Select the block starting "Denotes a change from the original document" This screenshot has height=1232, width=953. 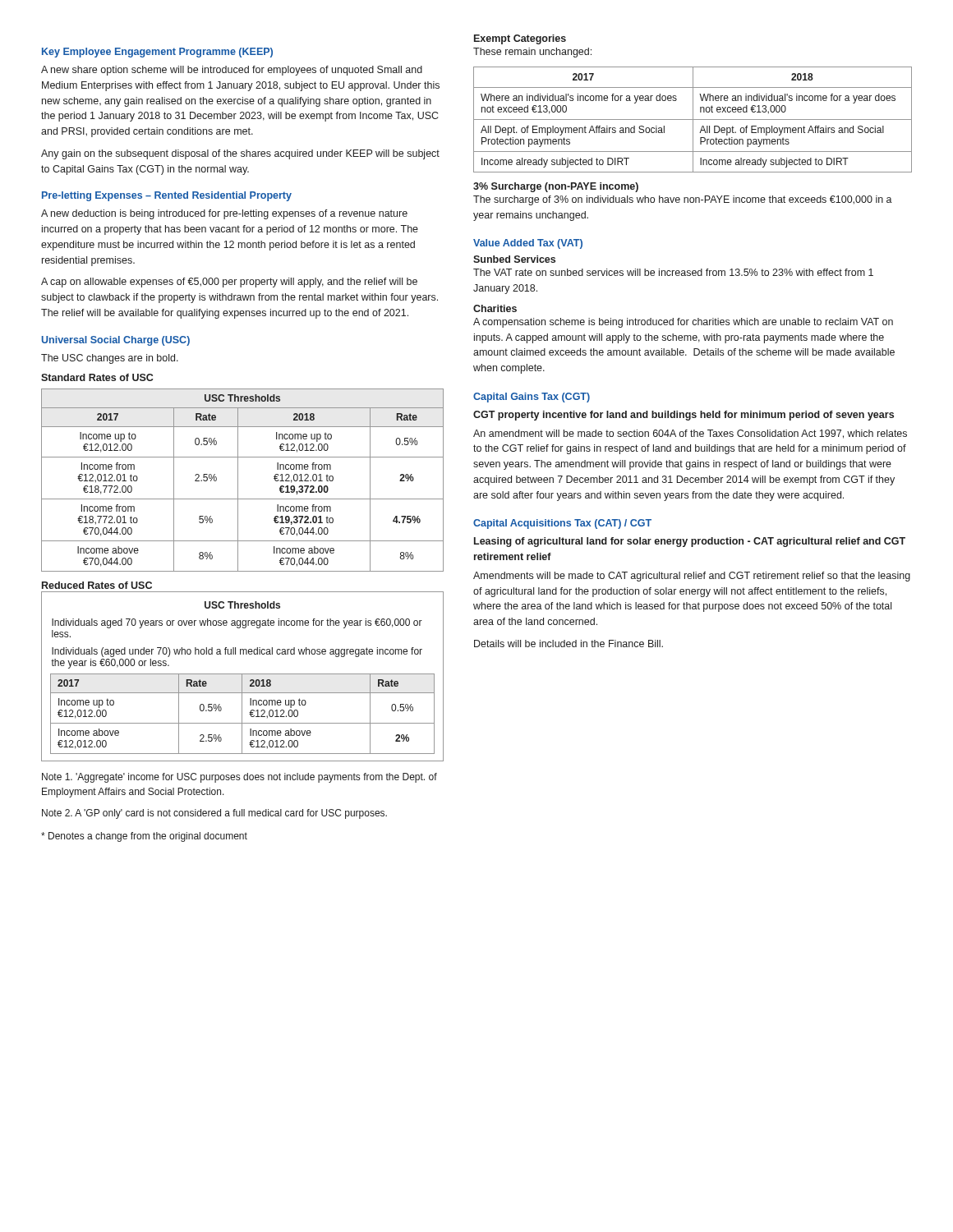(x=242, y=836)
